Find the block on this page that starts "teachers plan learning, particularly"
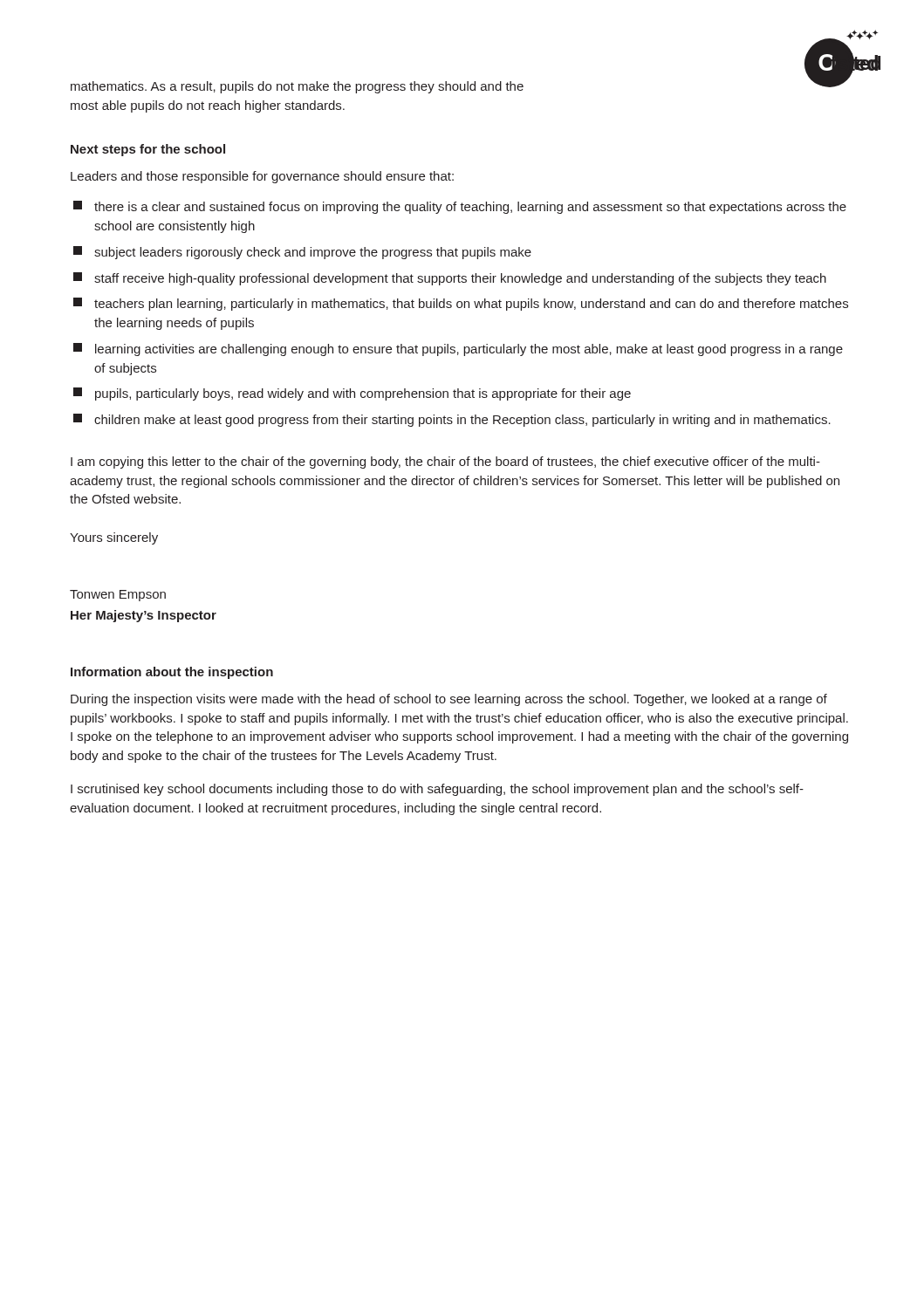This screenshot has height=1309, width=924. click(x=464, y=313)
